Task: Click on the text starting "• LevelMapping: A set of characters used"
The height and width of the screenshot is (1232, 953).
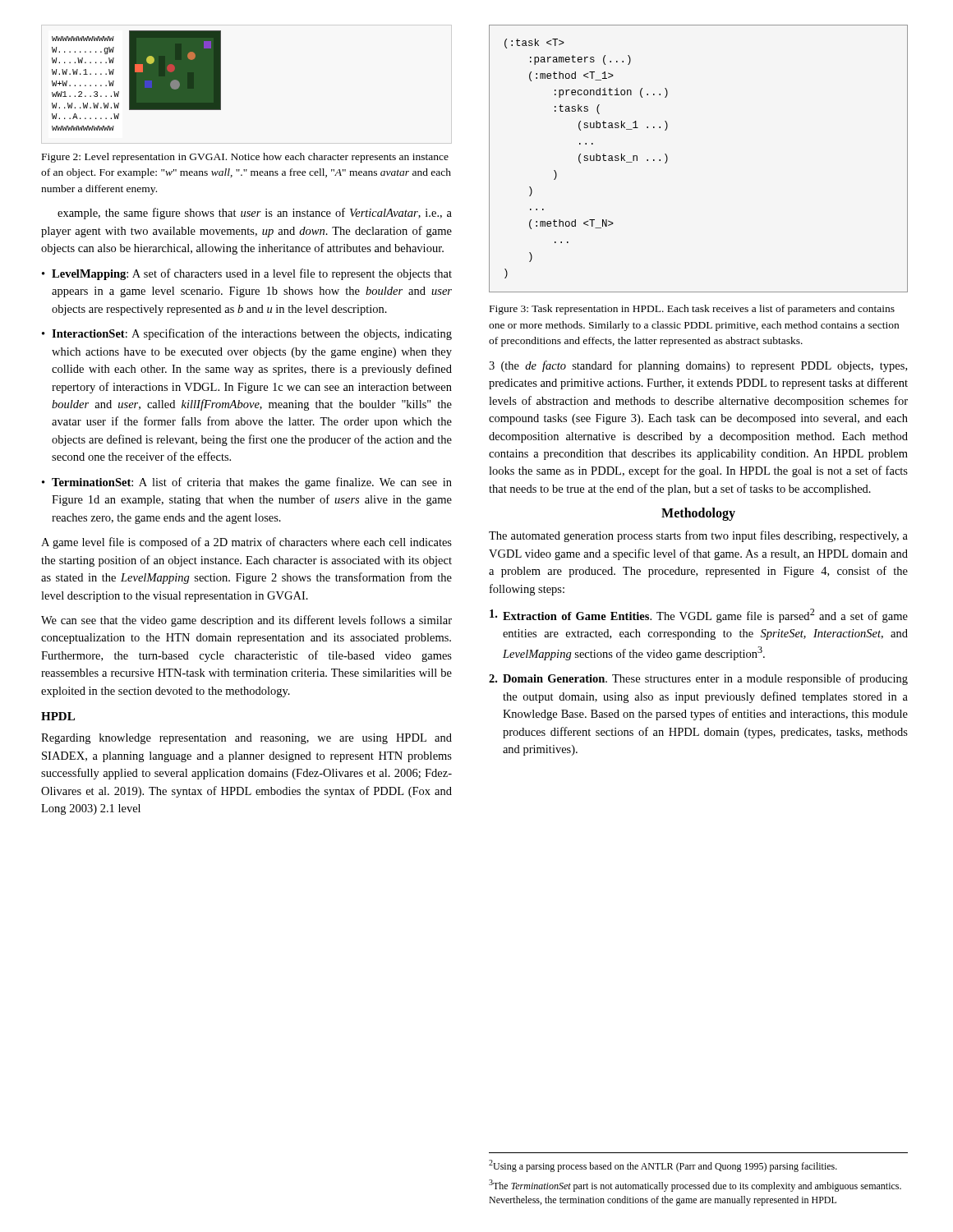Action: (246, 292)
